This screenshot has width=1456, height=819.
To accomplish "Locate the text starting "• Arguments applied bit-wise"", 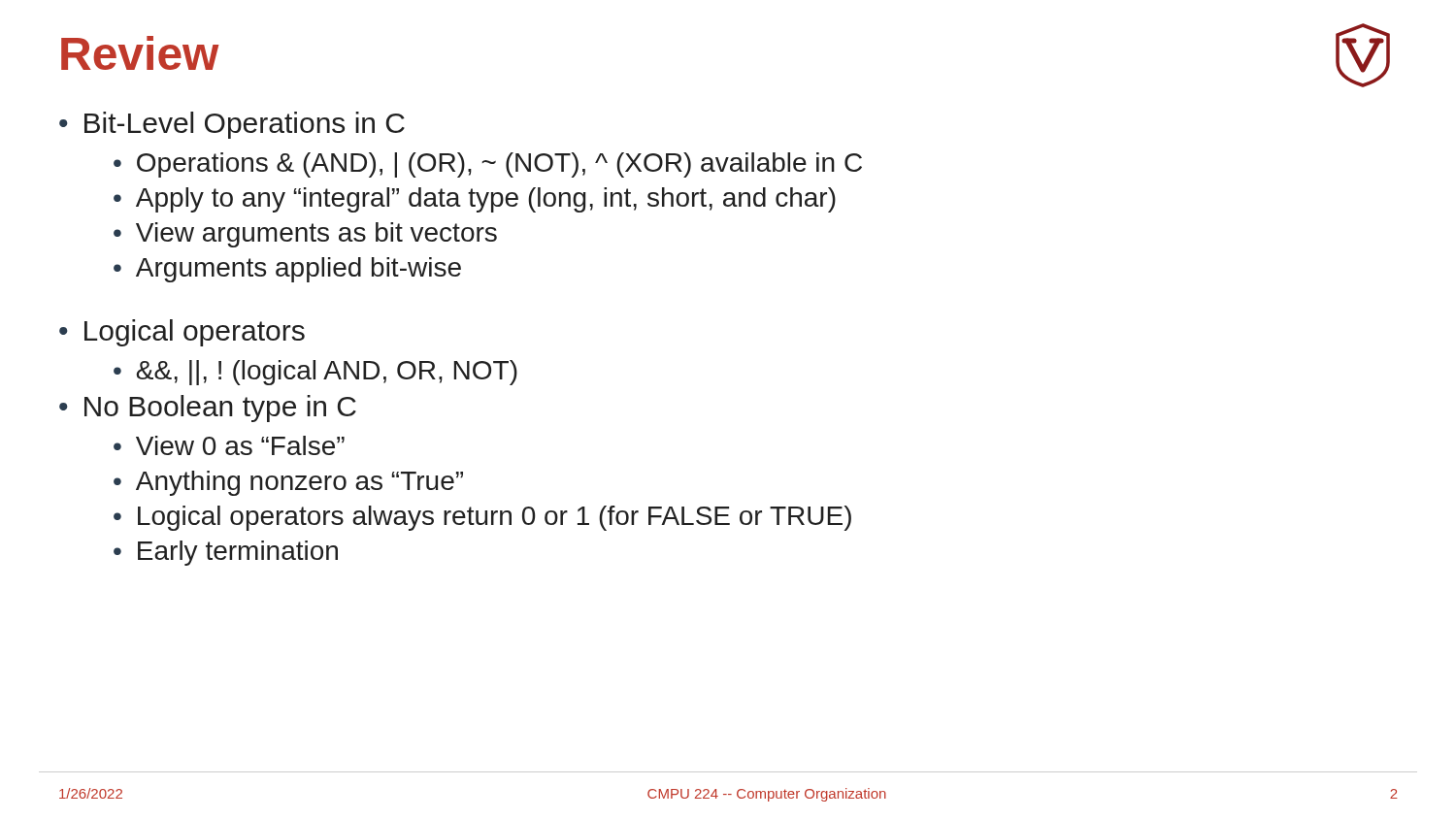I will [x=287, y=268].
